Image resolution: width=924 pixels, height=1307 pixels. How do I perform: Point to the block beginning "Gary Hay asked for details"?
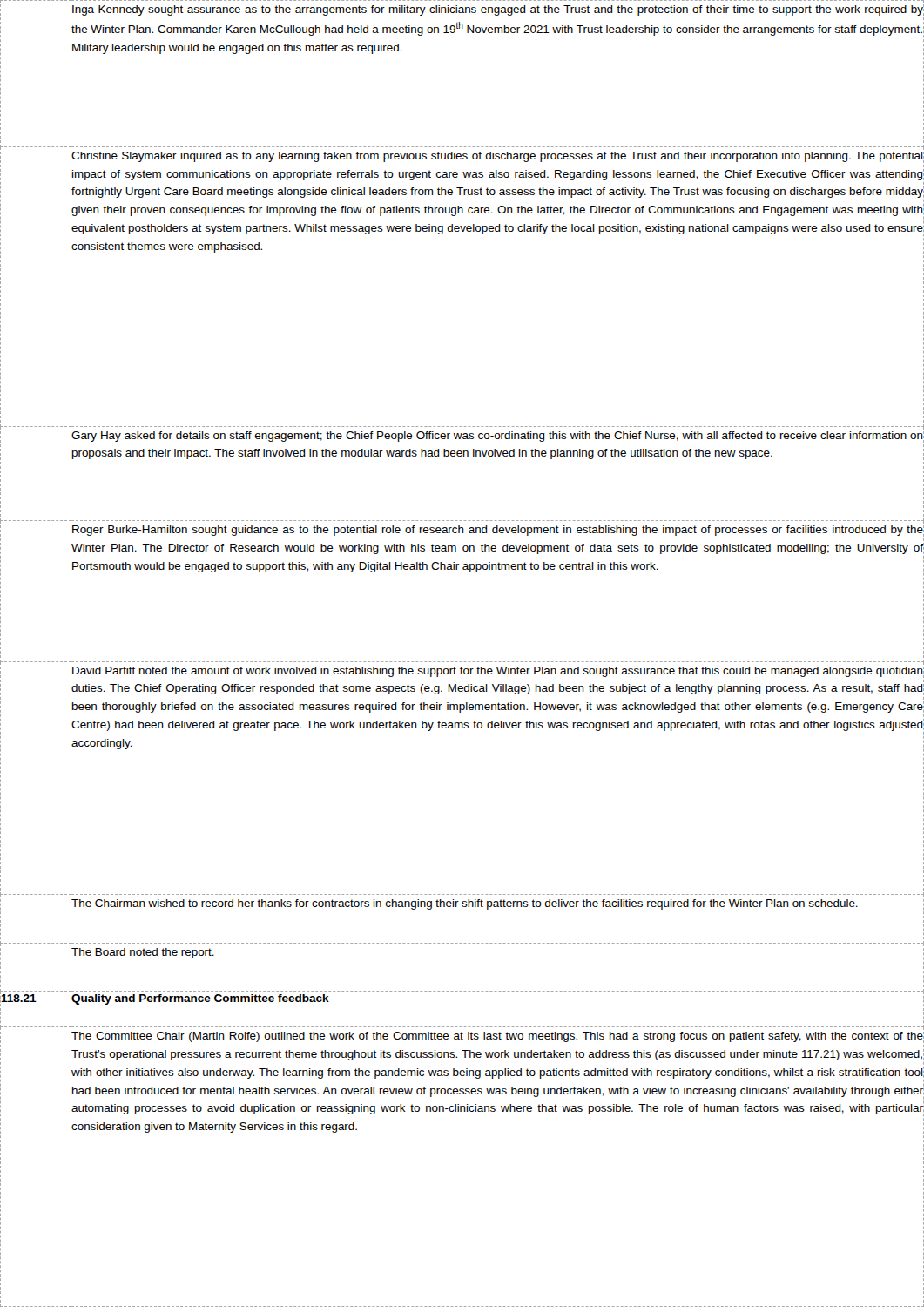pyautogui.click(x=497, y=444)
